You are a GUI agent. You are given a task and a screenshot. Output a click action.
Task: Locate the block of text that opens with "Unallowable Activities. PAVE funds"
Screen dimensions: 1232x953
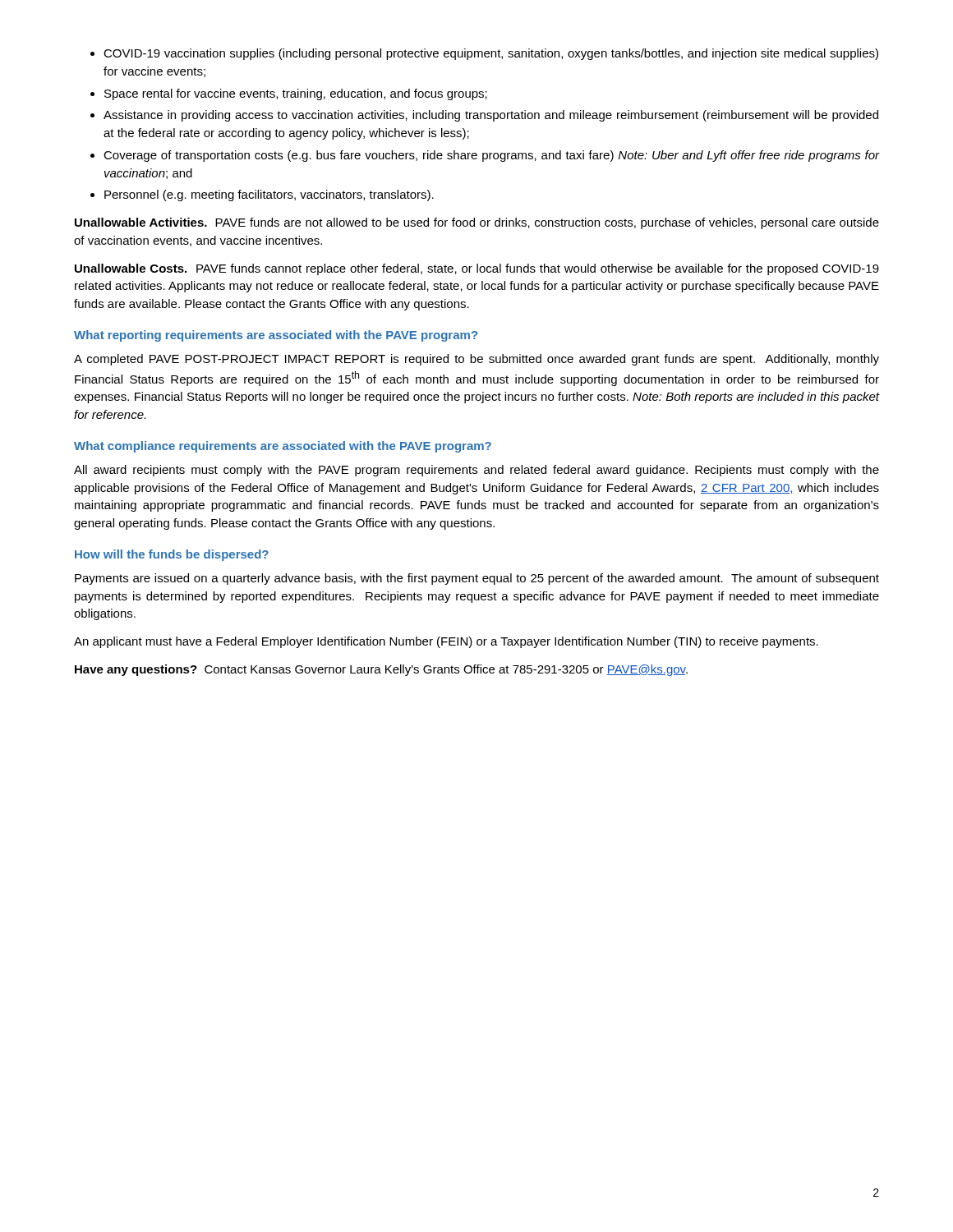476,231
